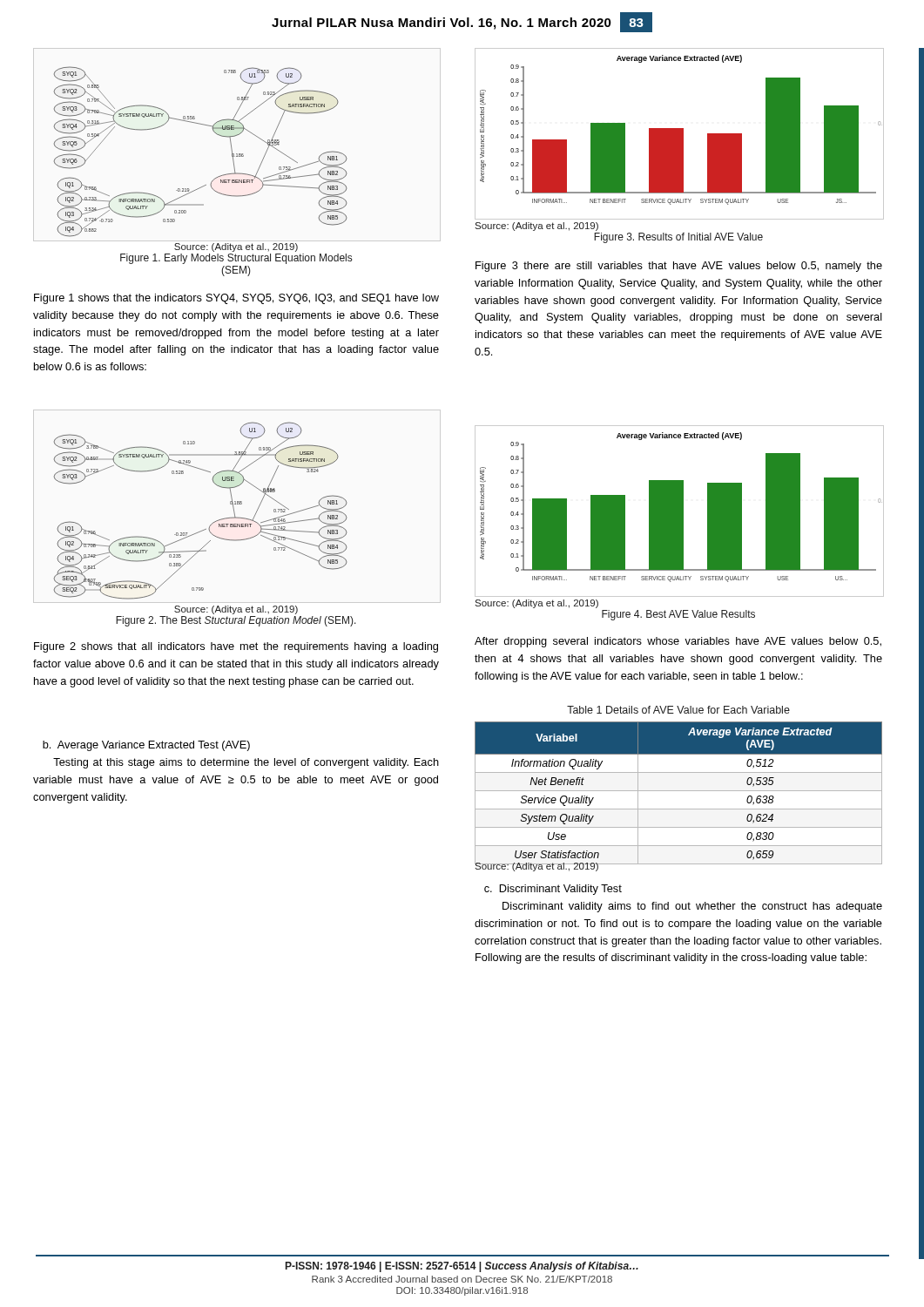Click on the passage starting "Discriminant validity aims to find"
924x1307 pixels.
678,932
